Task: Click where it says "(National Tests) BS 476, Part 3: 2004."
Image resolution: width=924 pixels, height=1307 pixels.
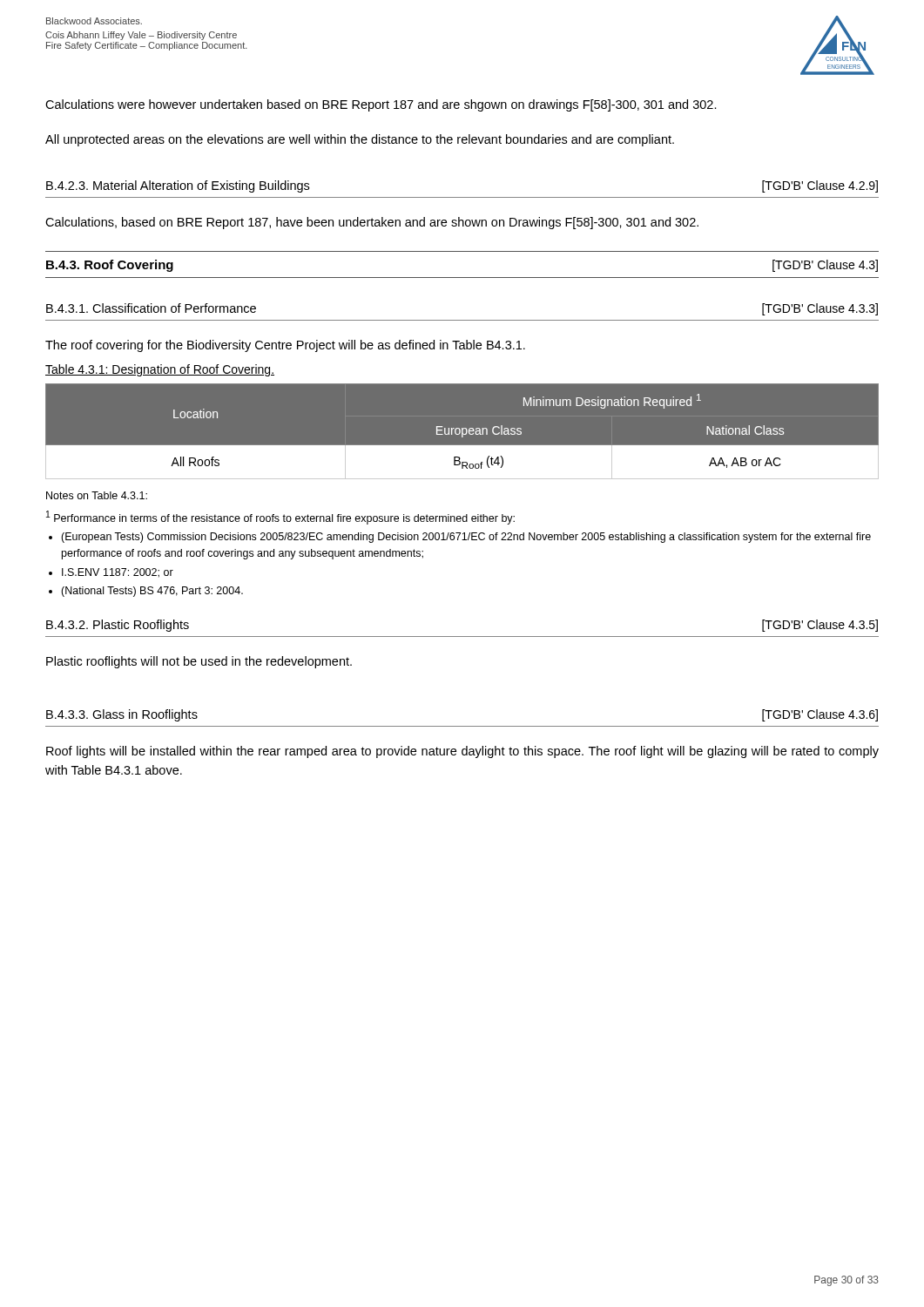Action: coord(152,591)
